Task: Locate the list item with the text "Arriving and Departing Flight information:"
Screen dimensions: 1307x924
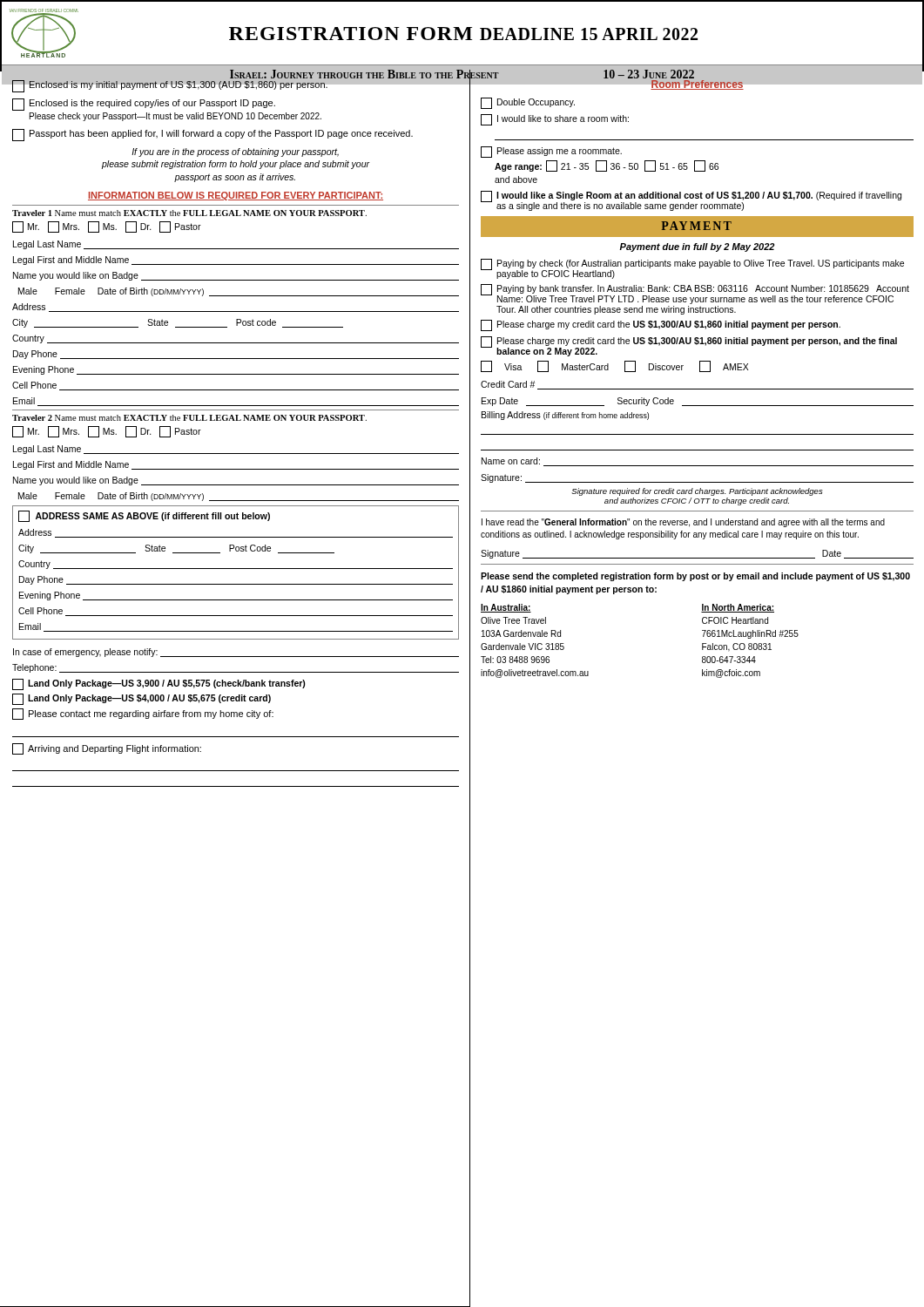Action: [x=107, y=749]
